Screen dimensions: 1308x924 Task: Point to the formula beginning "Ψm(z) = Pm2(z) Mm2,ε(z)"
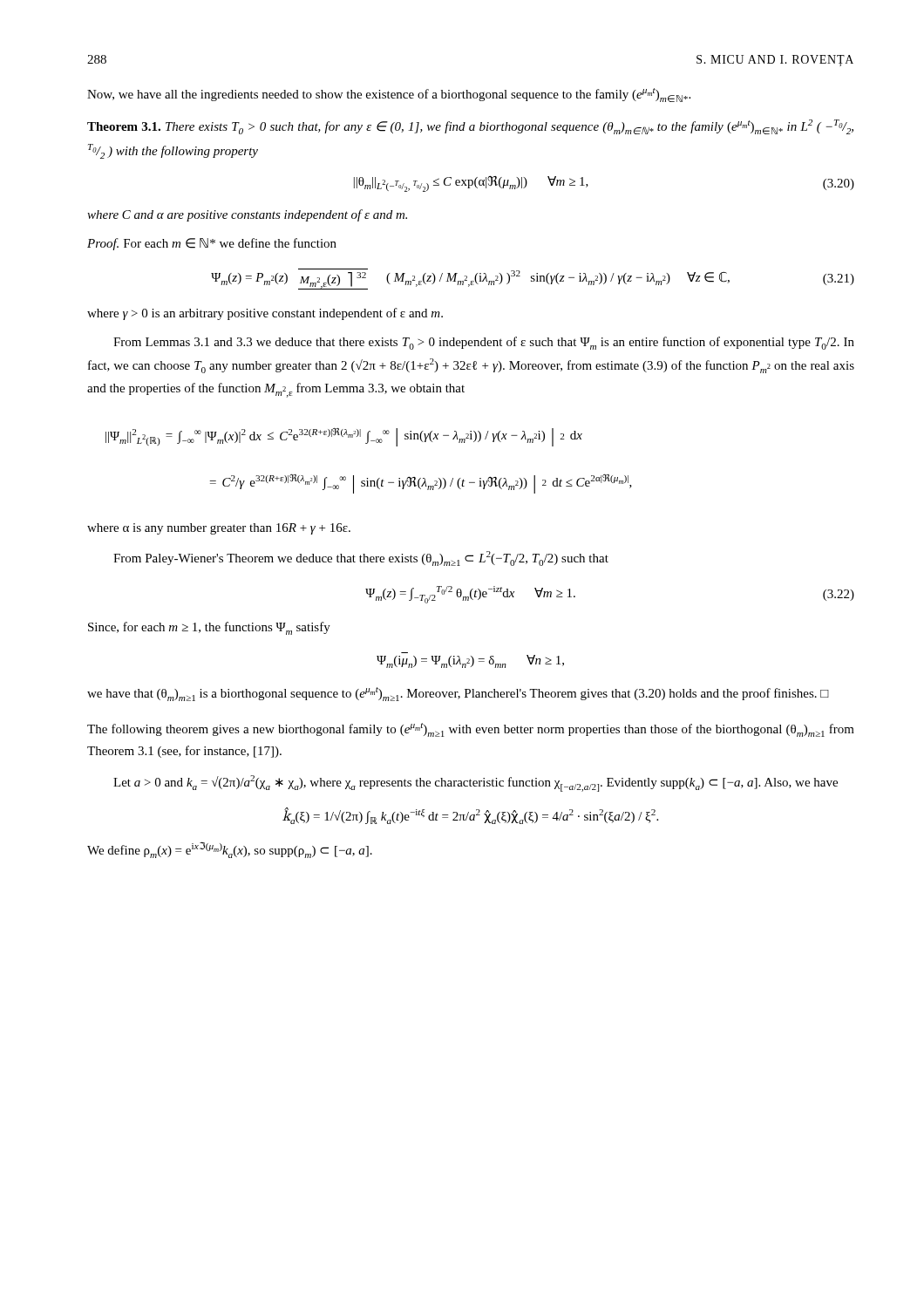(525, 278)
